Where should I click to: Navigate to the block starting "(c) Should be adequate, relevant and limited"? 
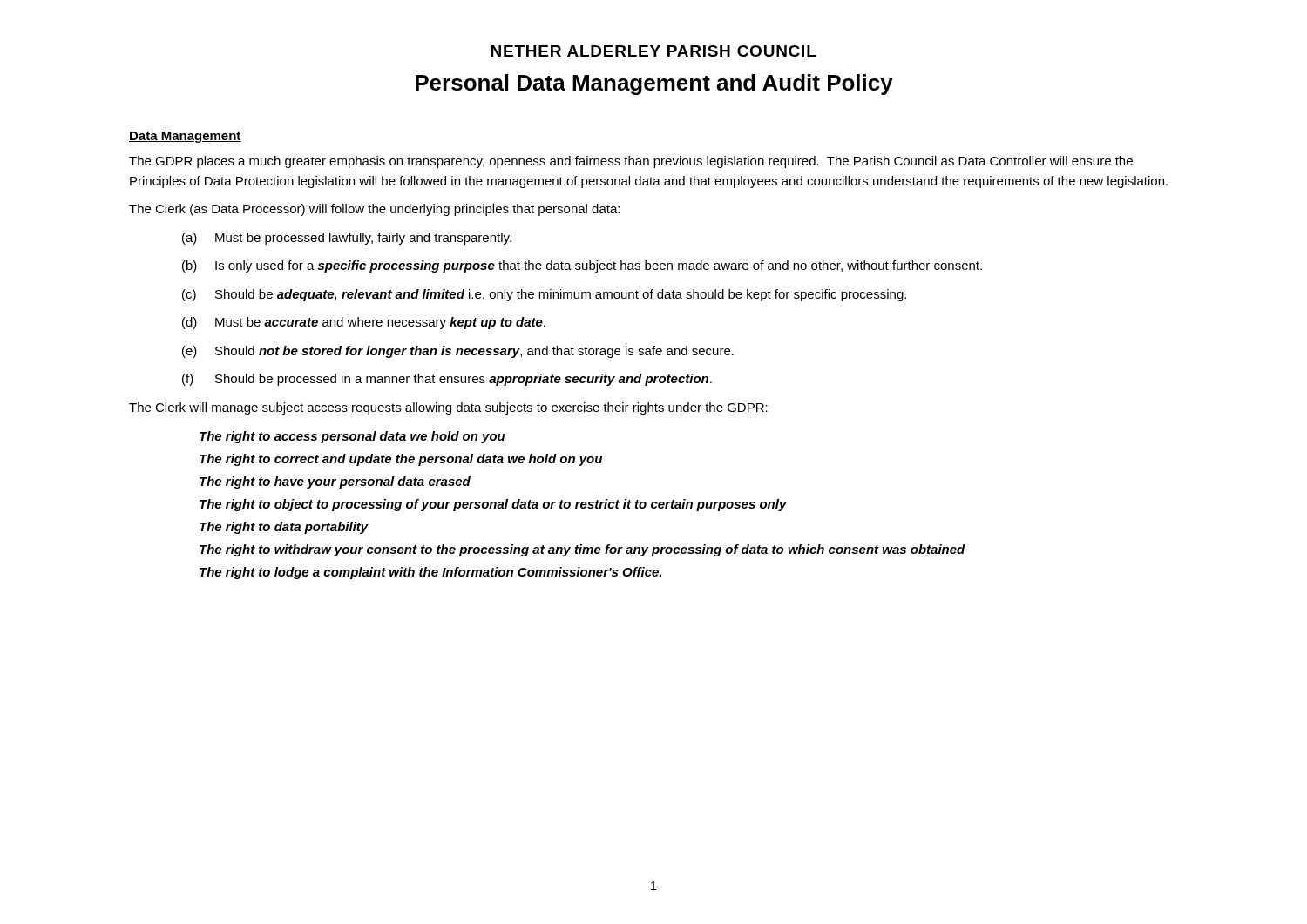click(x=680, y=294)
